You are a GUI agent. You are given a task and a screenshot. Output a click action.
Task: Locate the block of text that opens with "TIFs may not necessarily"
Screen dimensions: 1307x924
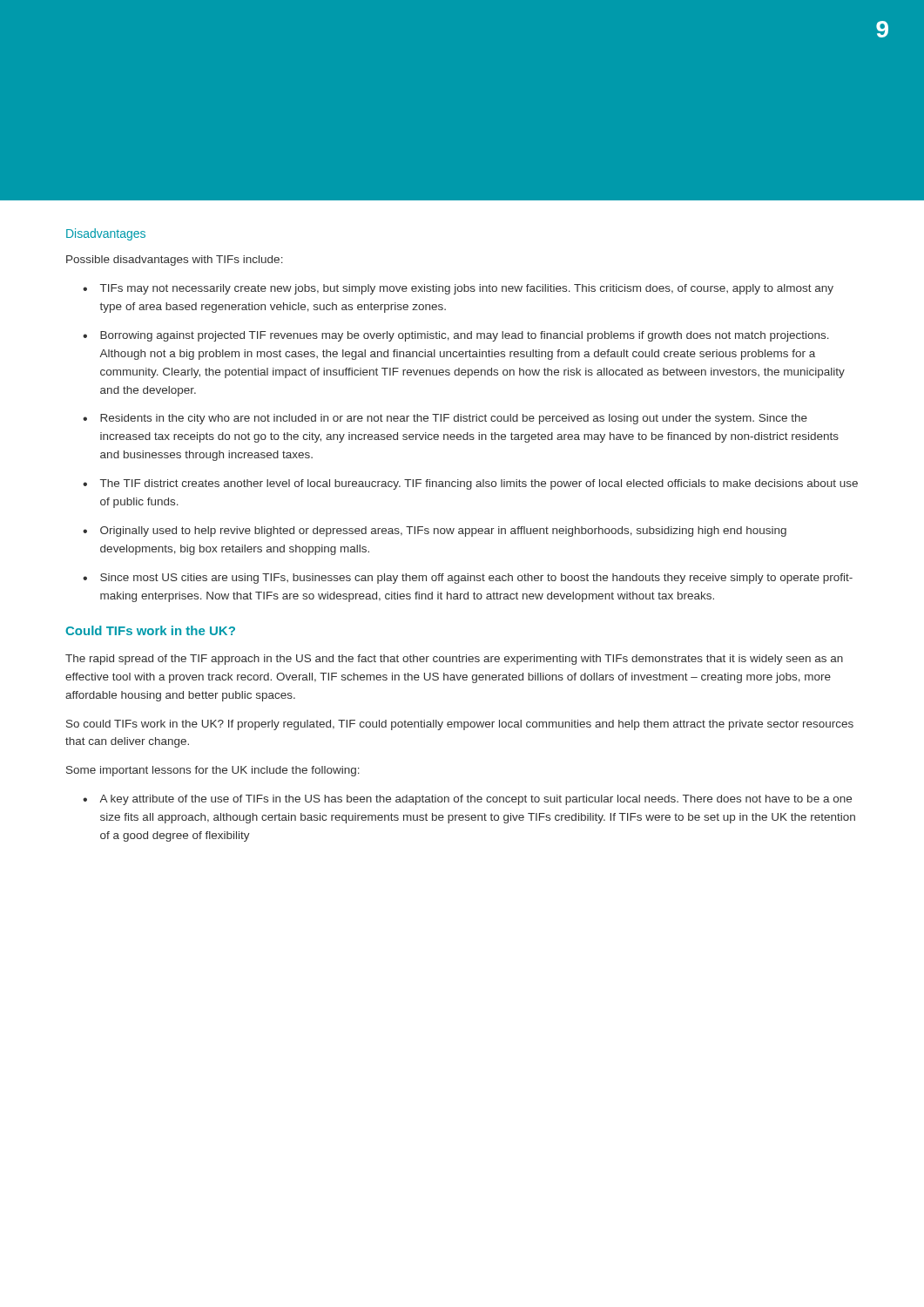(x=467, y=297)
